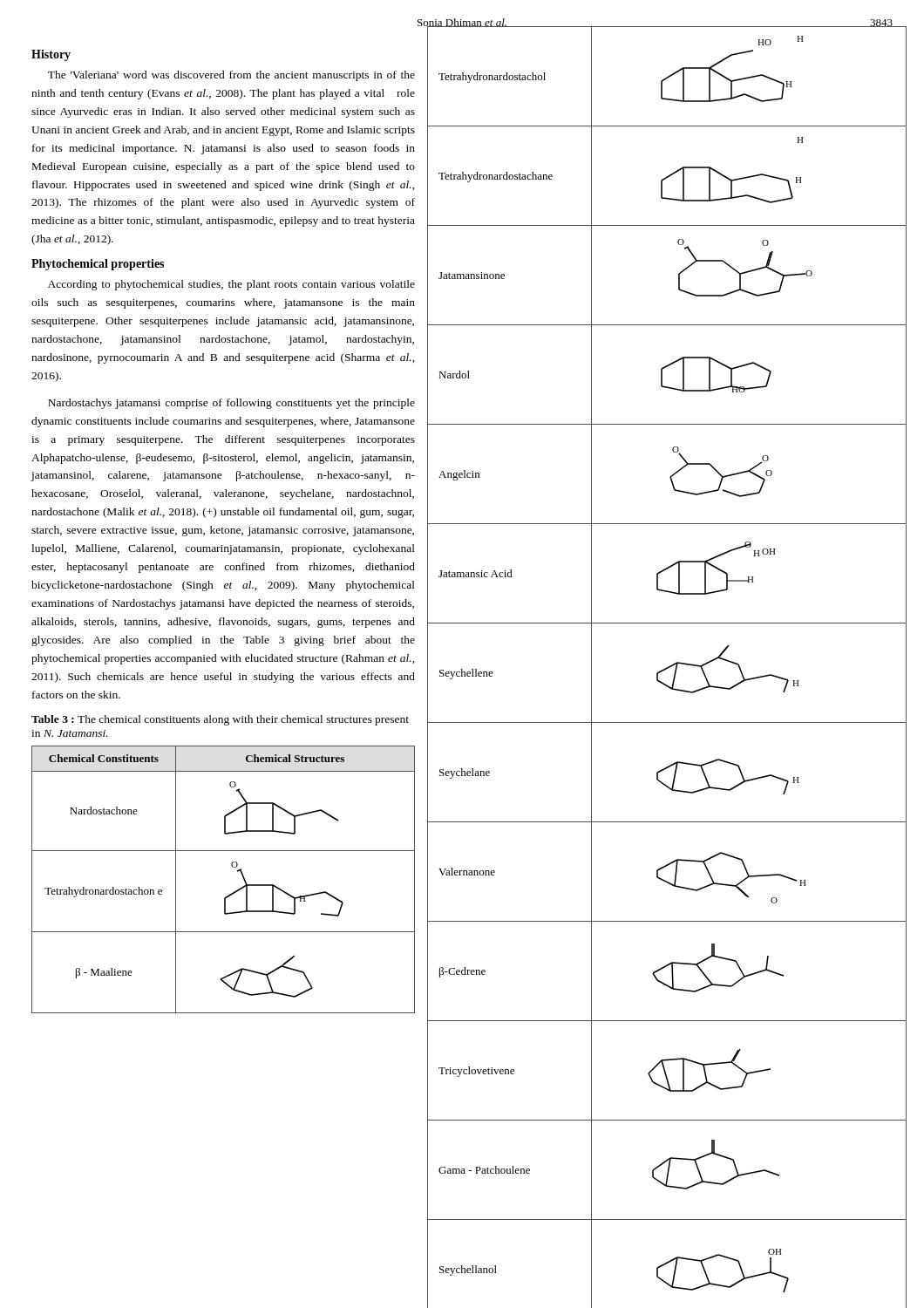The height and width of the screenshot is (1308, 924).
Task: Find the table that mentions "β - Maaliene"
Action: [x=223, y=880]
